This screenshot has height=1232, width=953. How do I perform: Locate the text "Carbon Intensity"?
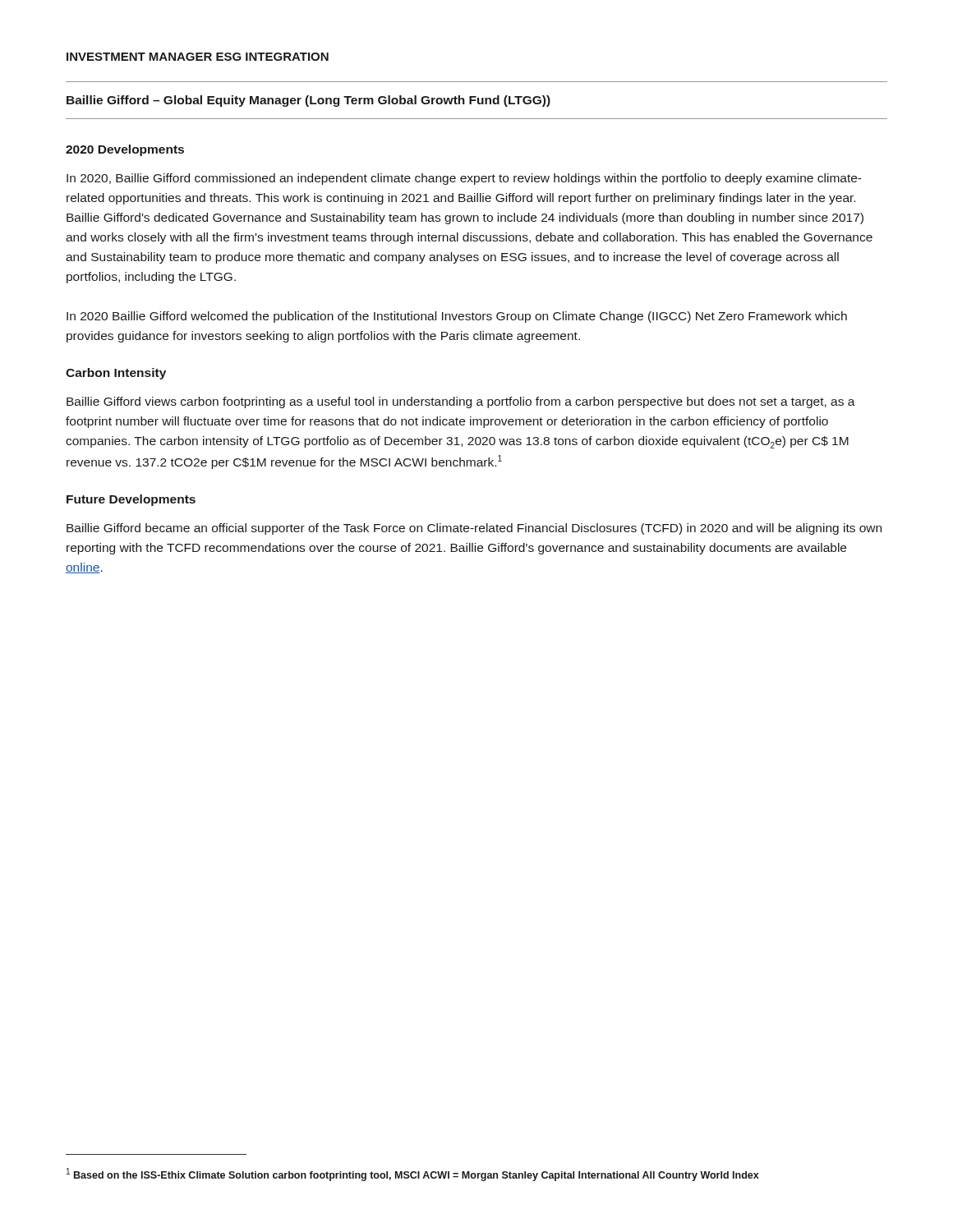[116, 374]
